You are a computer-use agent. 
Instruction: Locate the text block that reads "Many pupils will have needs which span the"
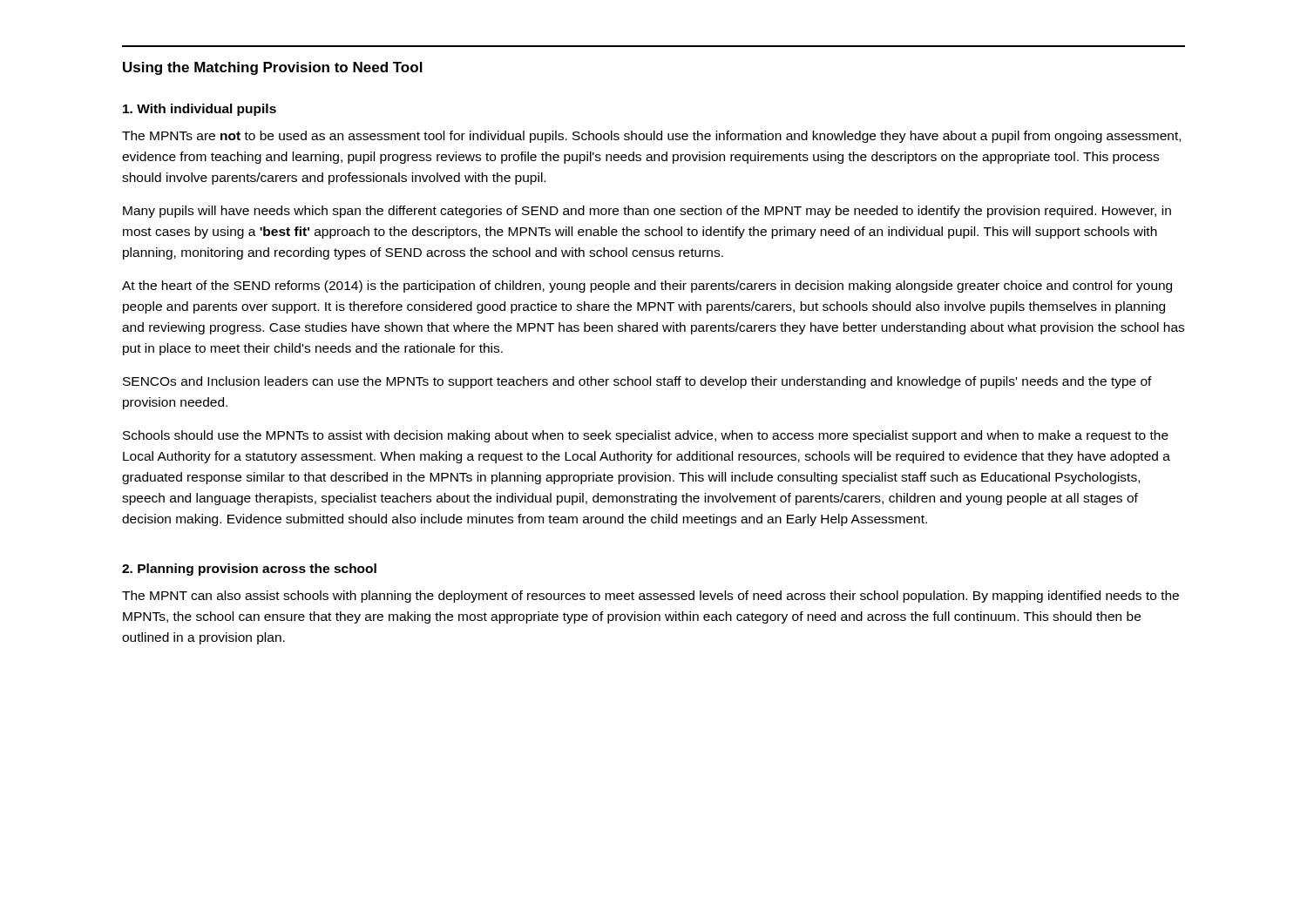[647, 231]
